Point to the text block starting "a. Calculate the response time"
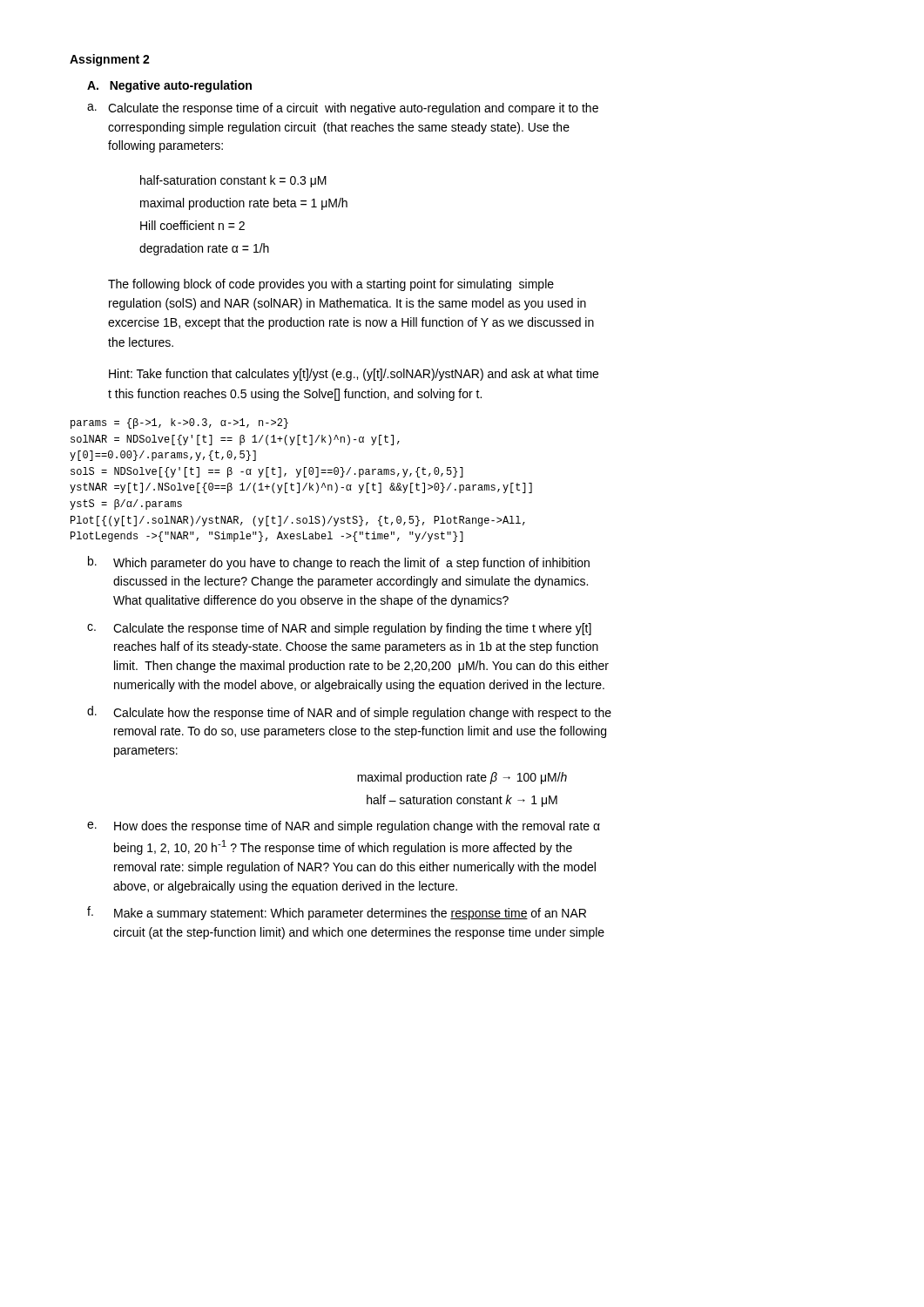The width and height of the screenshot is (924, 1307). pos(343,128)
